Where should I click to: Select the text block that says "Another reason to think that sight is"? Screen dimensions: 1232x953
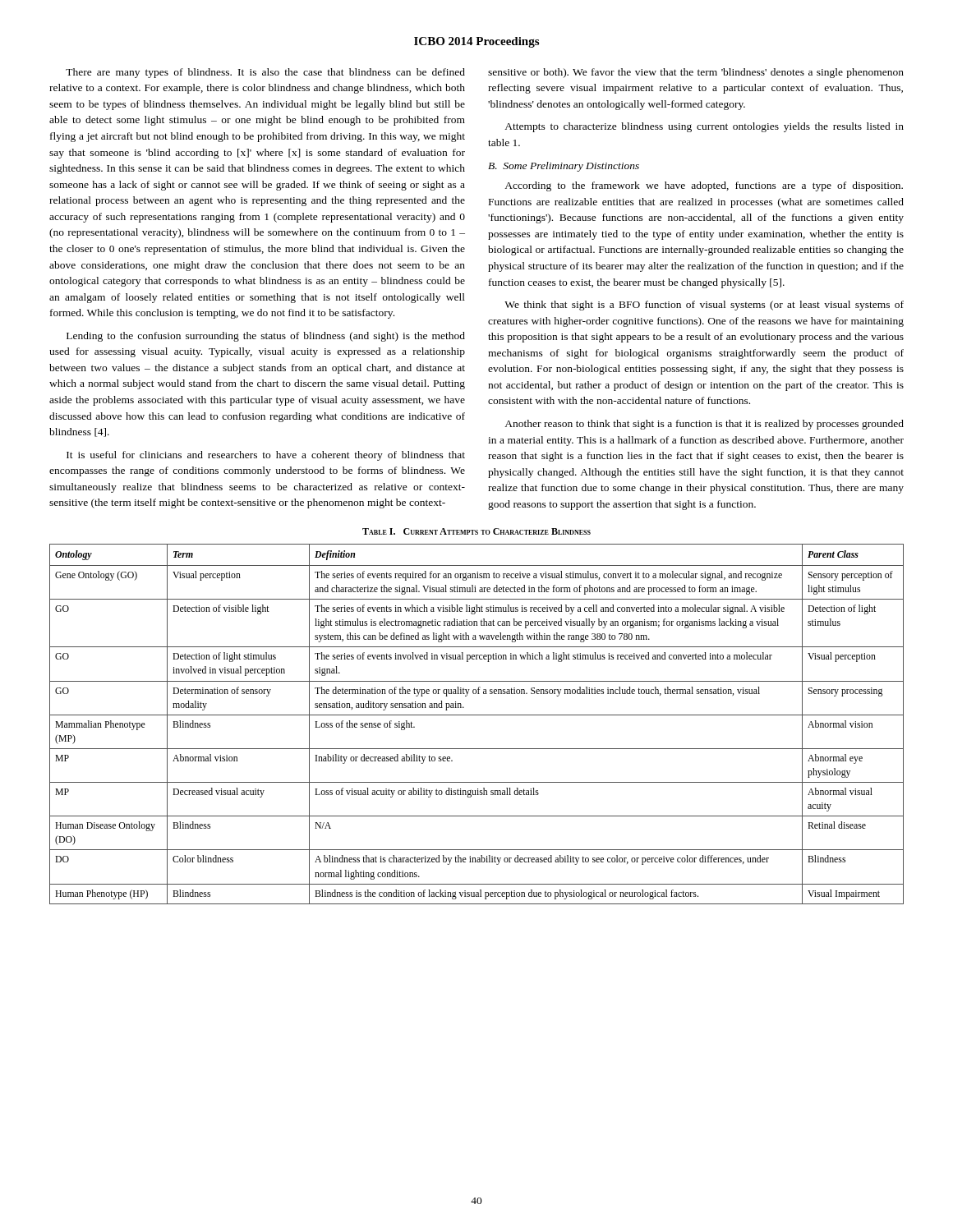(696, 464)
